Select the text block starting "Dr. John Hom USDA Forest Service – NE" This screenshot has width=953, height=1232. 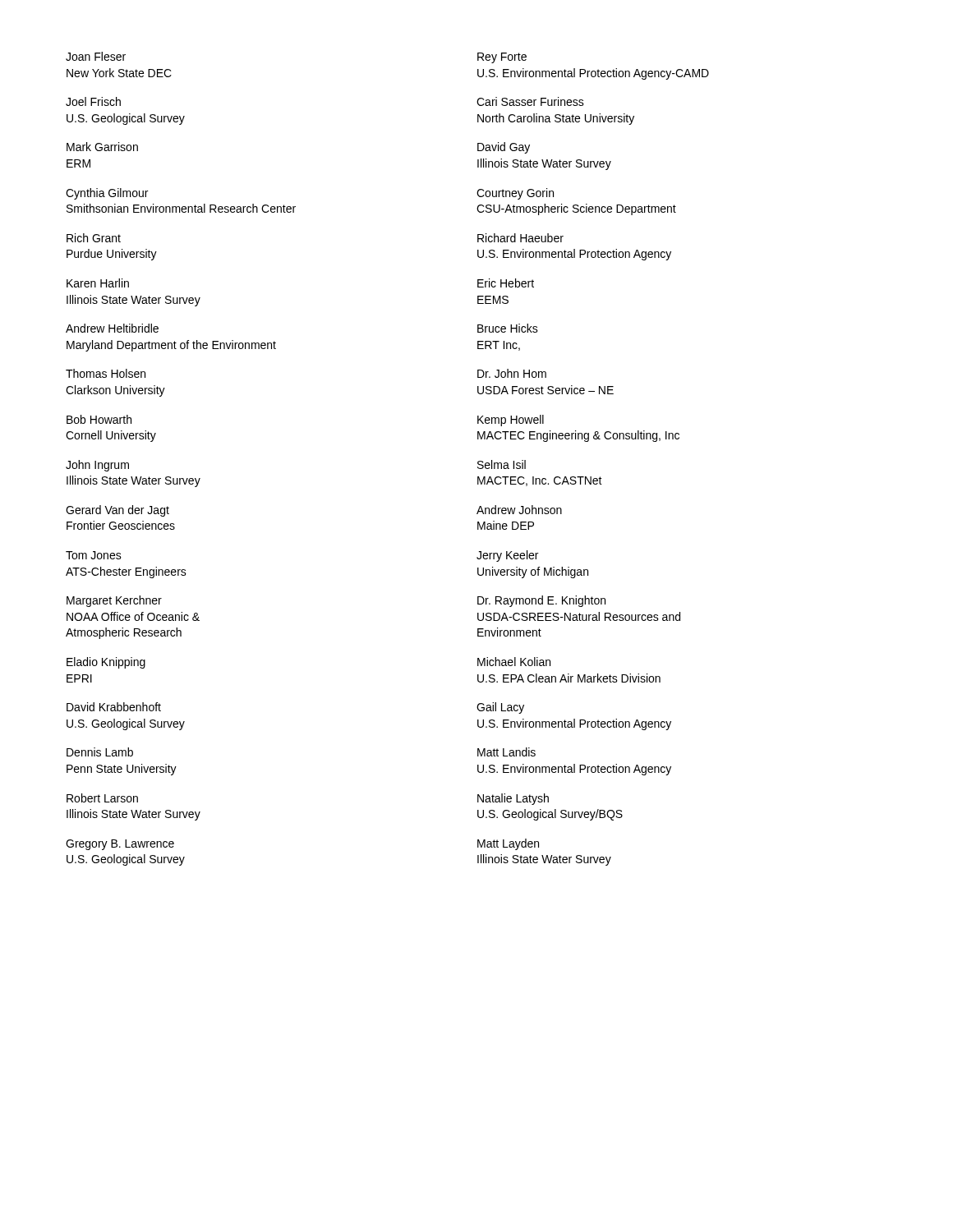[512, 373]
